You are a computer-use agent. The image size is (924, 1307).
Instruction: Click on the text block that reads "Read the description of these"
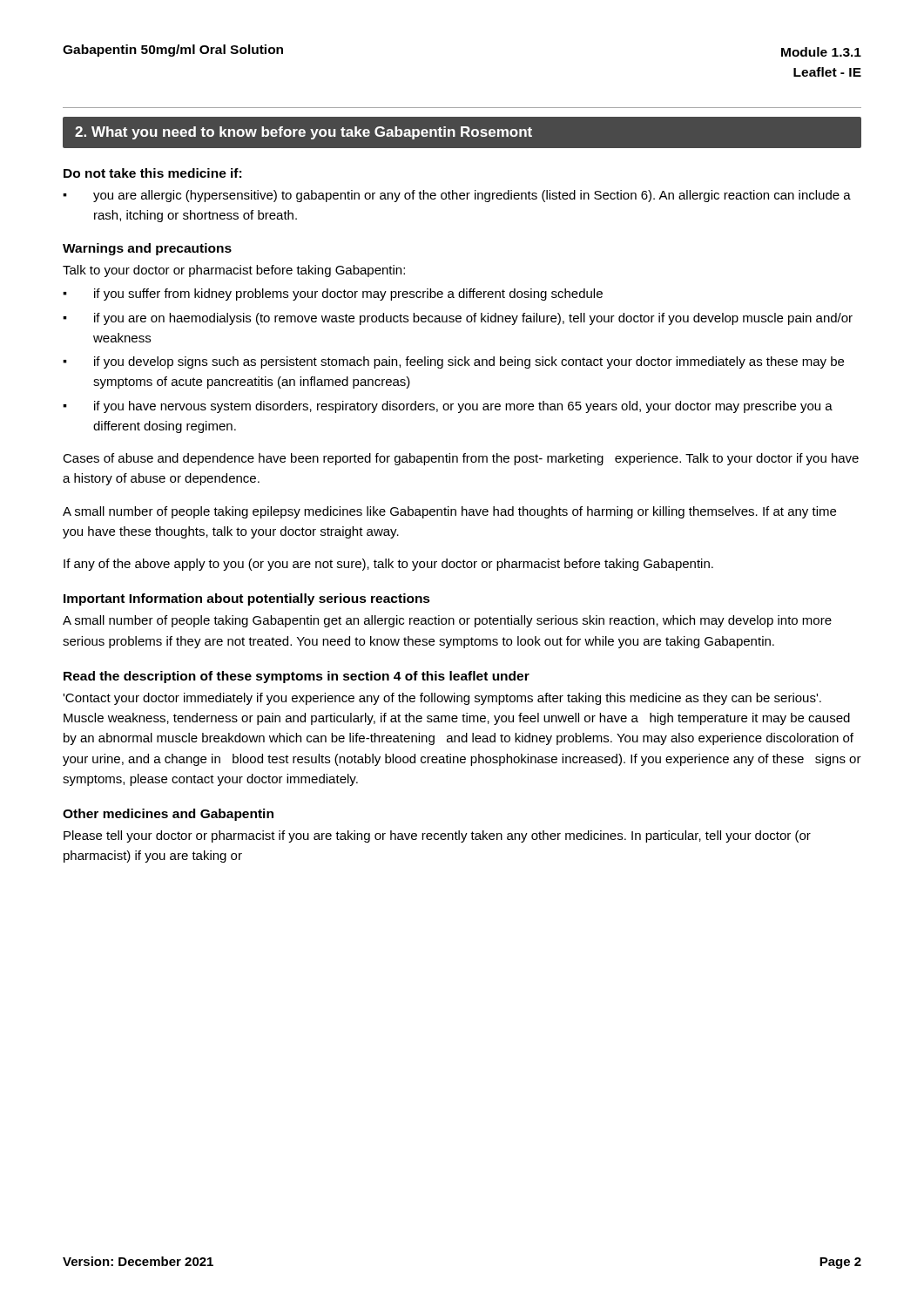[296, 676]
